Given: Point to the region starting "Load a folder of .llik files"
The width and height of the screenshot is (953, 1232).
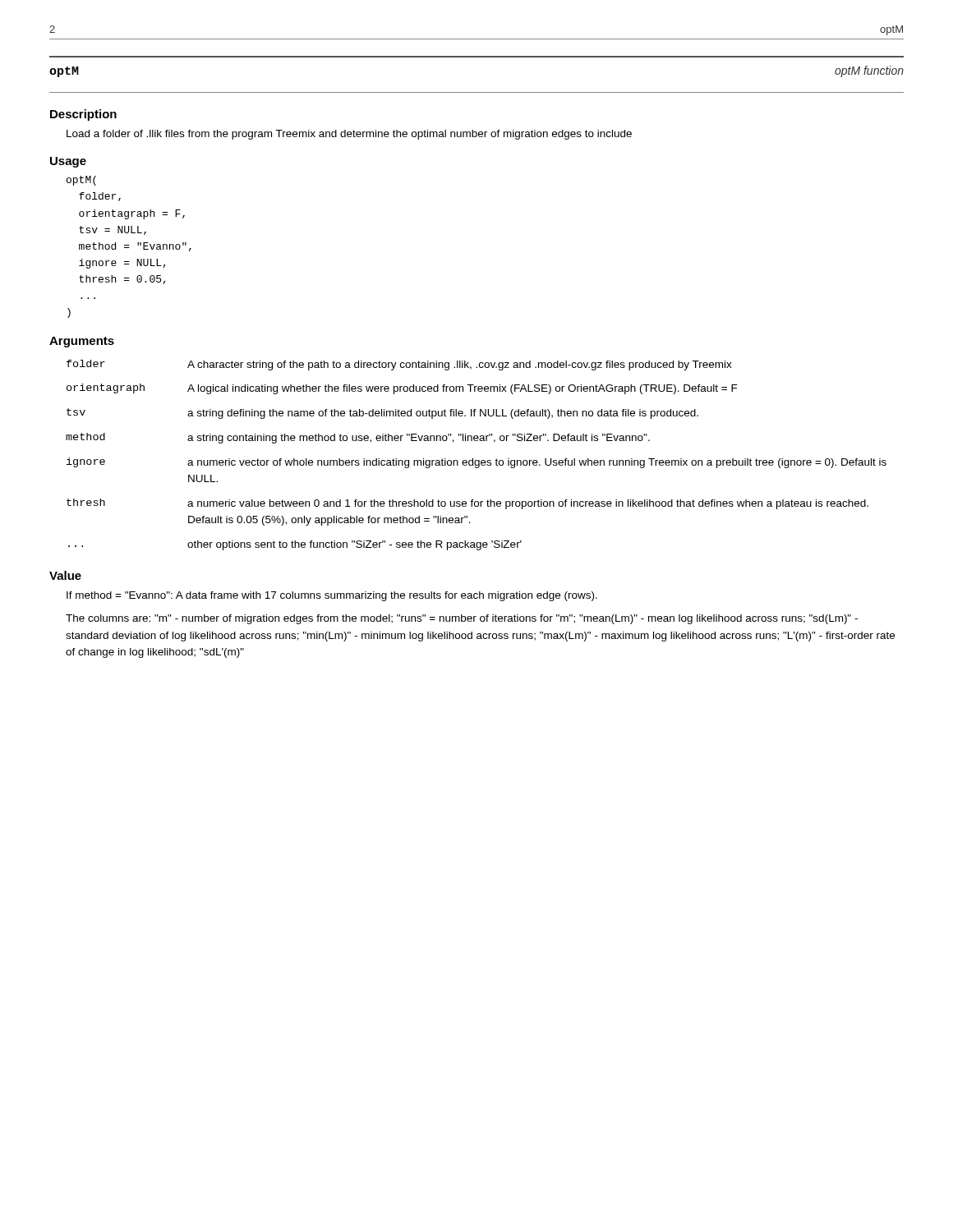Looking at the screenshot, I should 349,133.
